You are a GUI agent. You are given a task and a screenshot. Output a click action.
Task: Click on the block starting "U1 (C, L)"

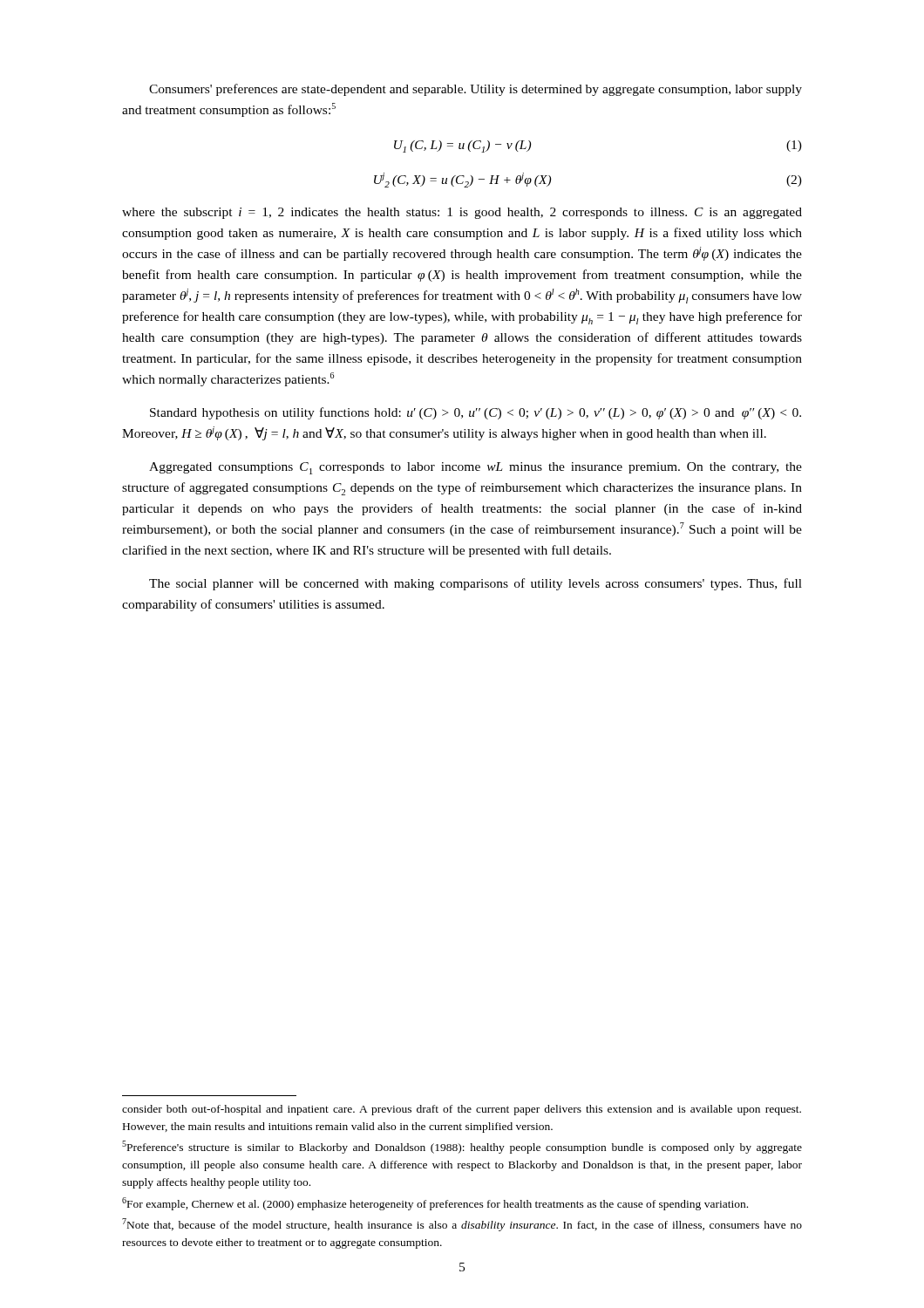coord(462,145)
